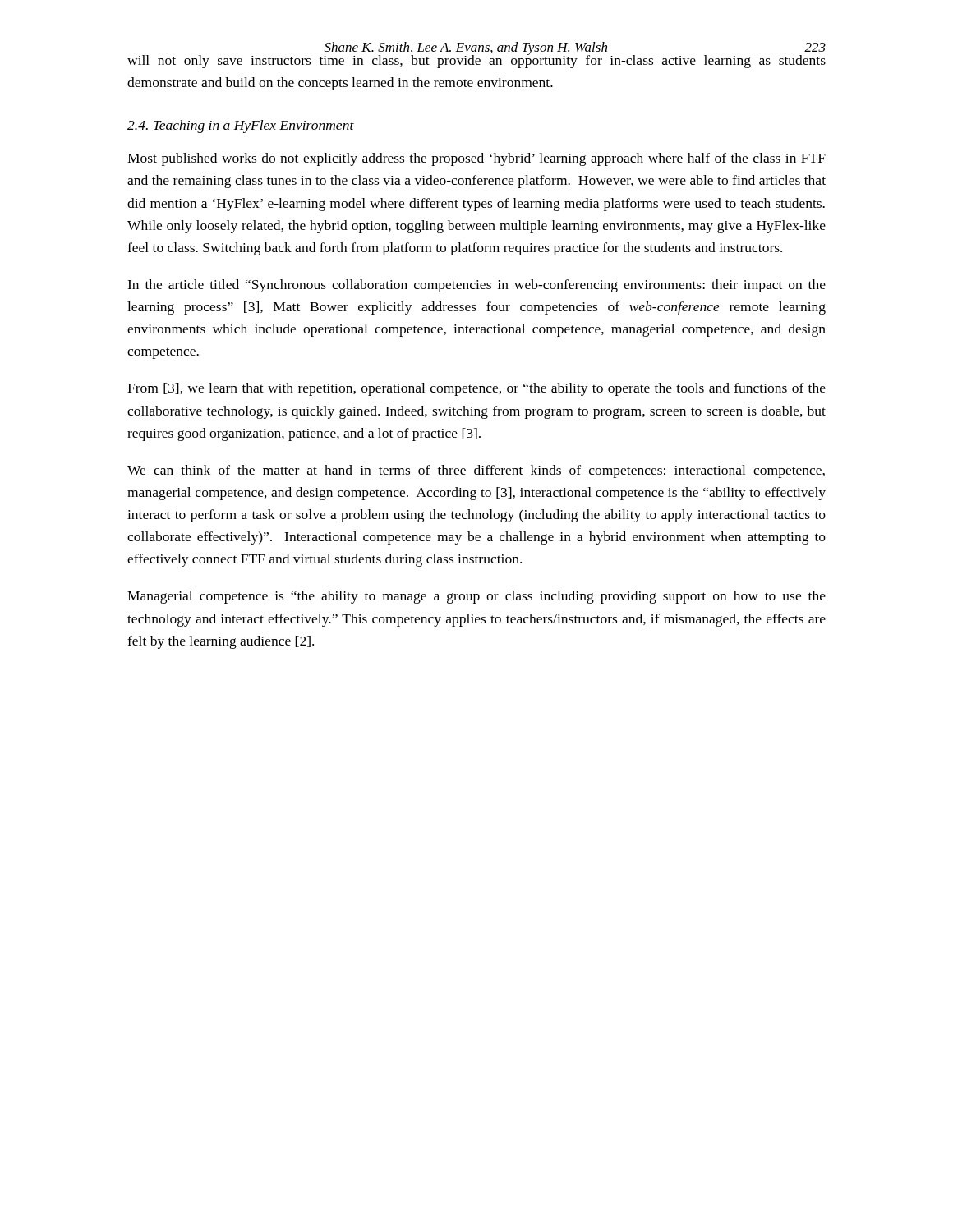Select the text block containing "In the article titled “Synchronous collaboration"
The width and height of the screenshot is (953, 1232).
pyautogui.click(x=476, y=318)
